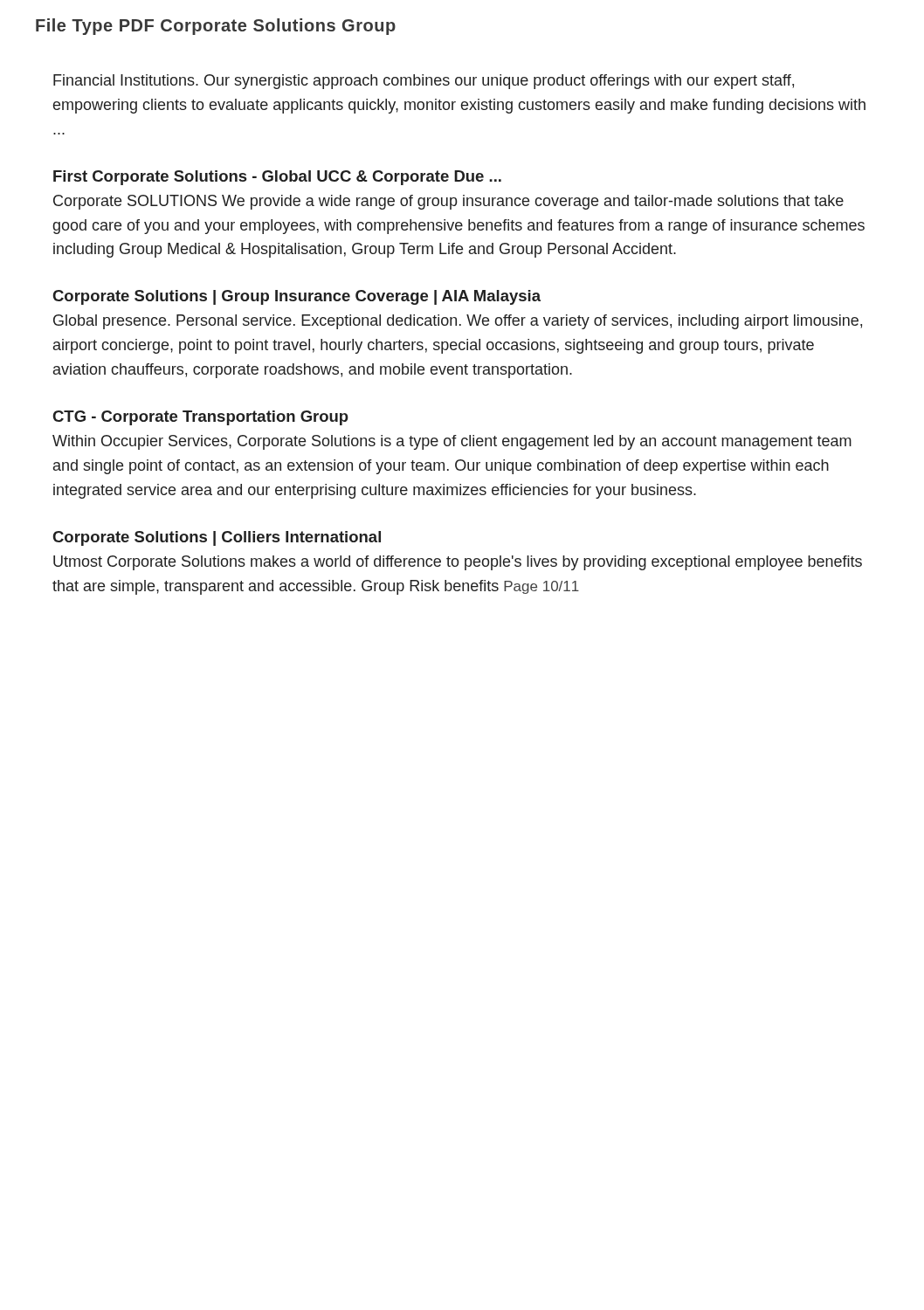Locate the text "Corporate Solutions | Colliers International"

217,536
